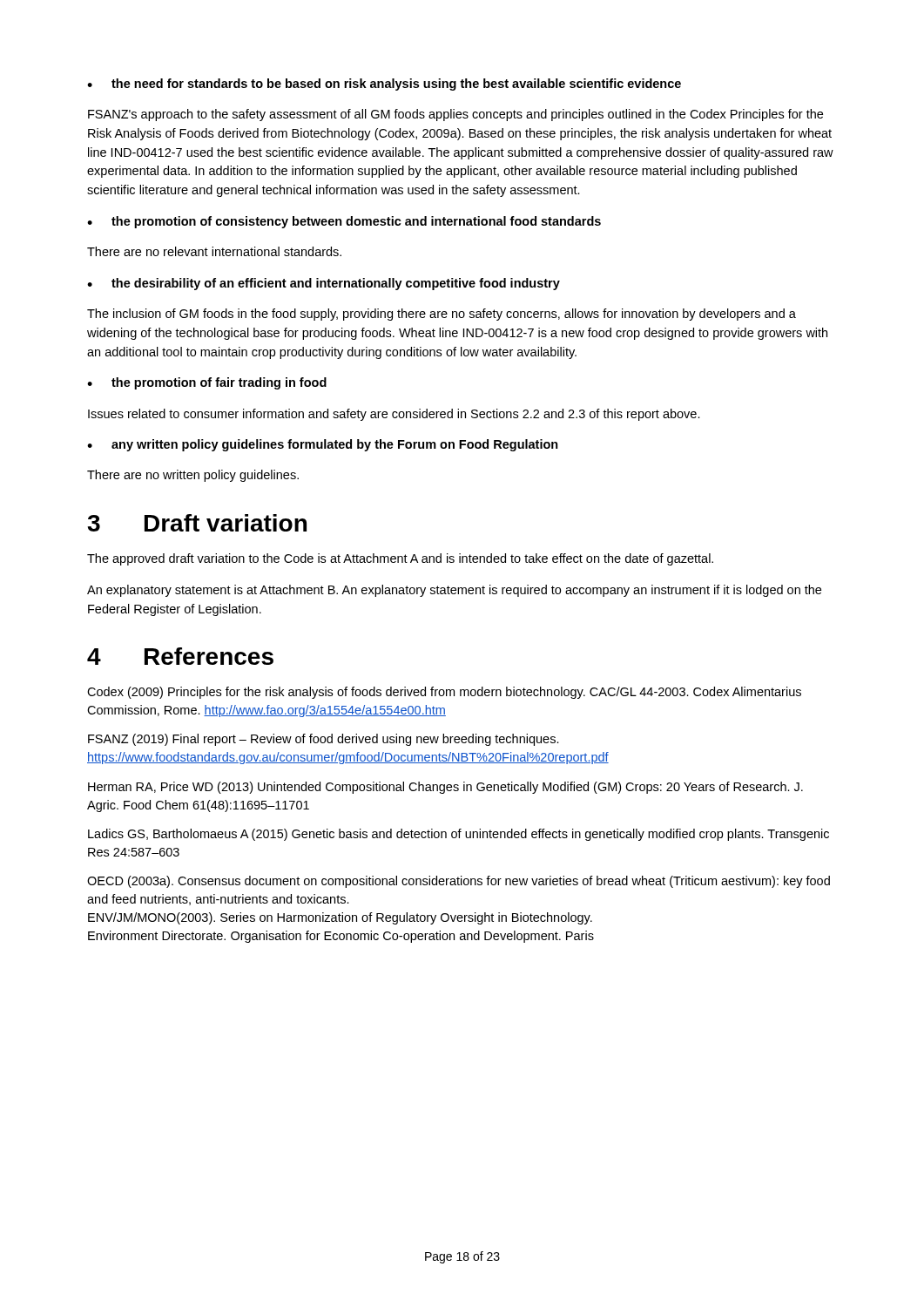Click on the list item that says "• the desirability of an efficient and internationally"
924x1307 pixels.
[x=323, y=285]
